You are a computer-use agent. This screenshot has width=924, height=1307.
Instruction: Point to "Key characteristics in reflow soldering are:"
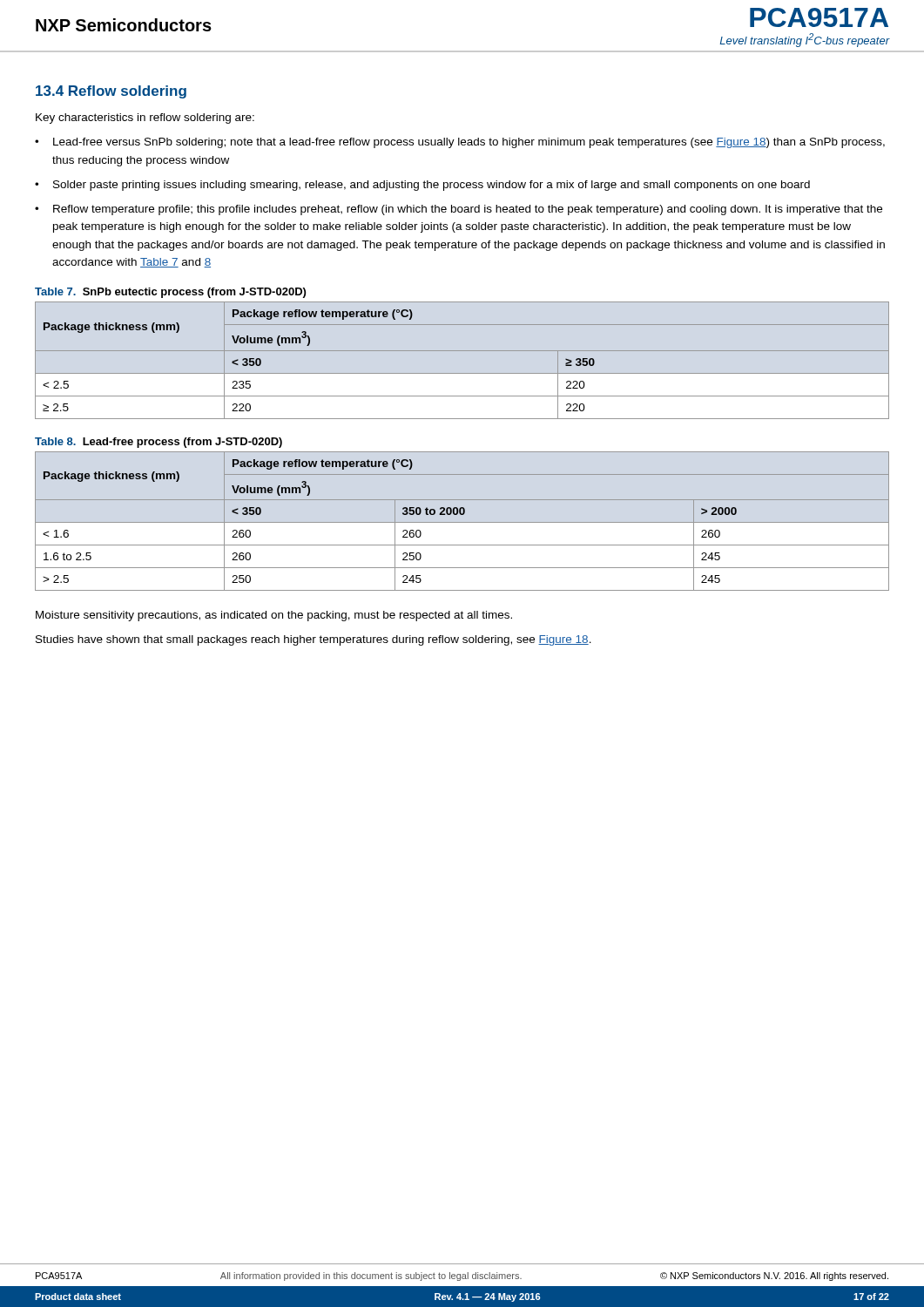[145, 117]
